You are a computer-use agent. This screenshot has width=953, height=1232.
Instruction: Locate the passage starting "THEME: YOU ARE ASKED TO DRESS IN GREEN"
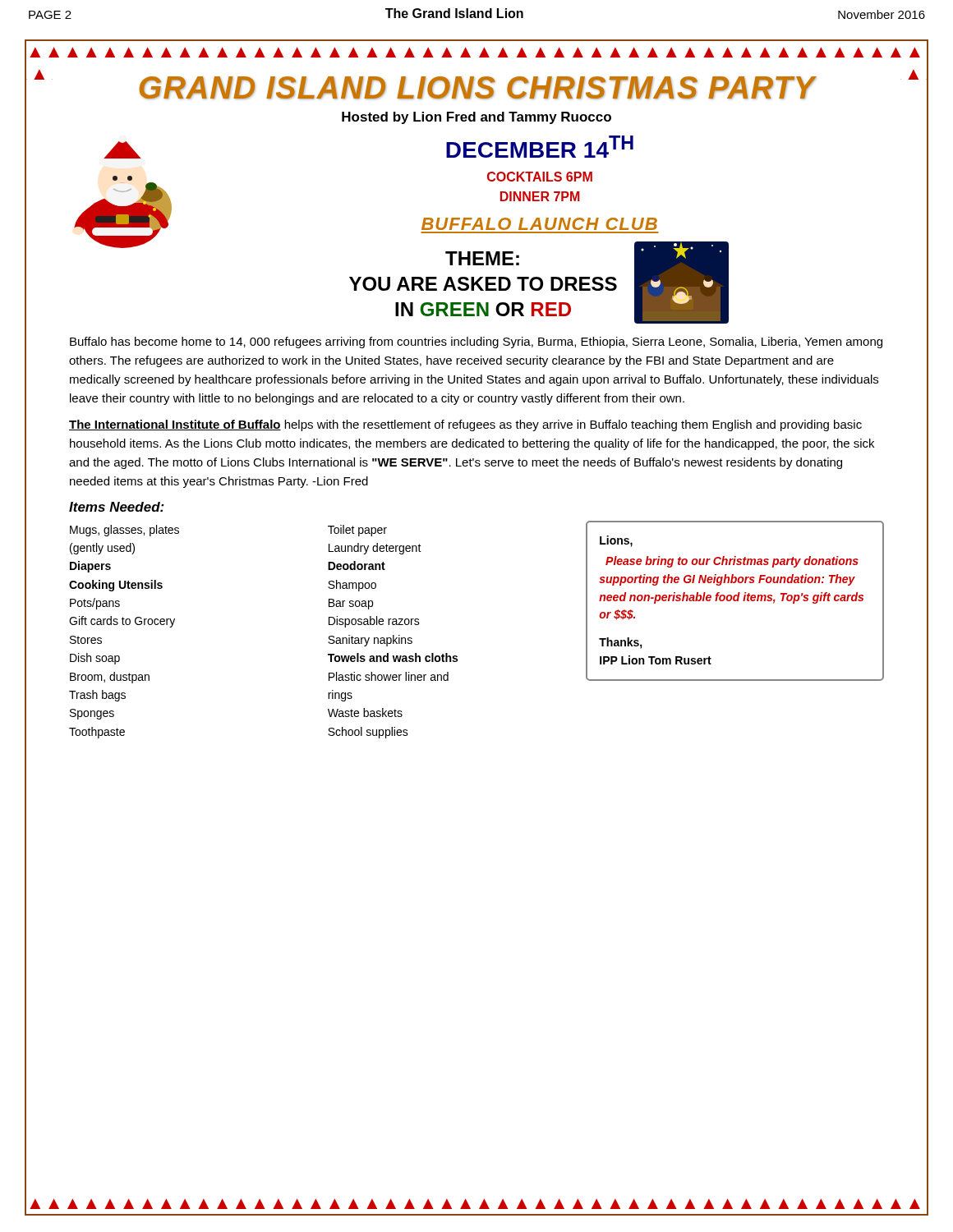click(483, 284)
